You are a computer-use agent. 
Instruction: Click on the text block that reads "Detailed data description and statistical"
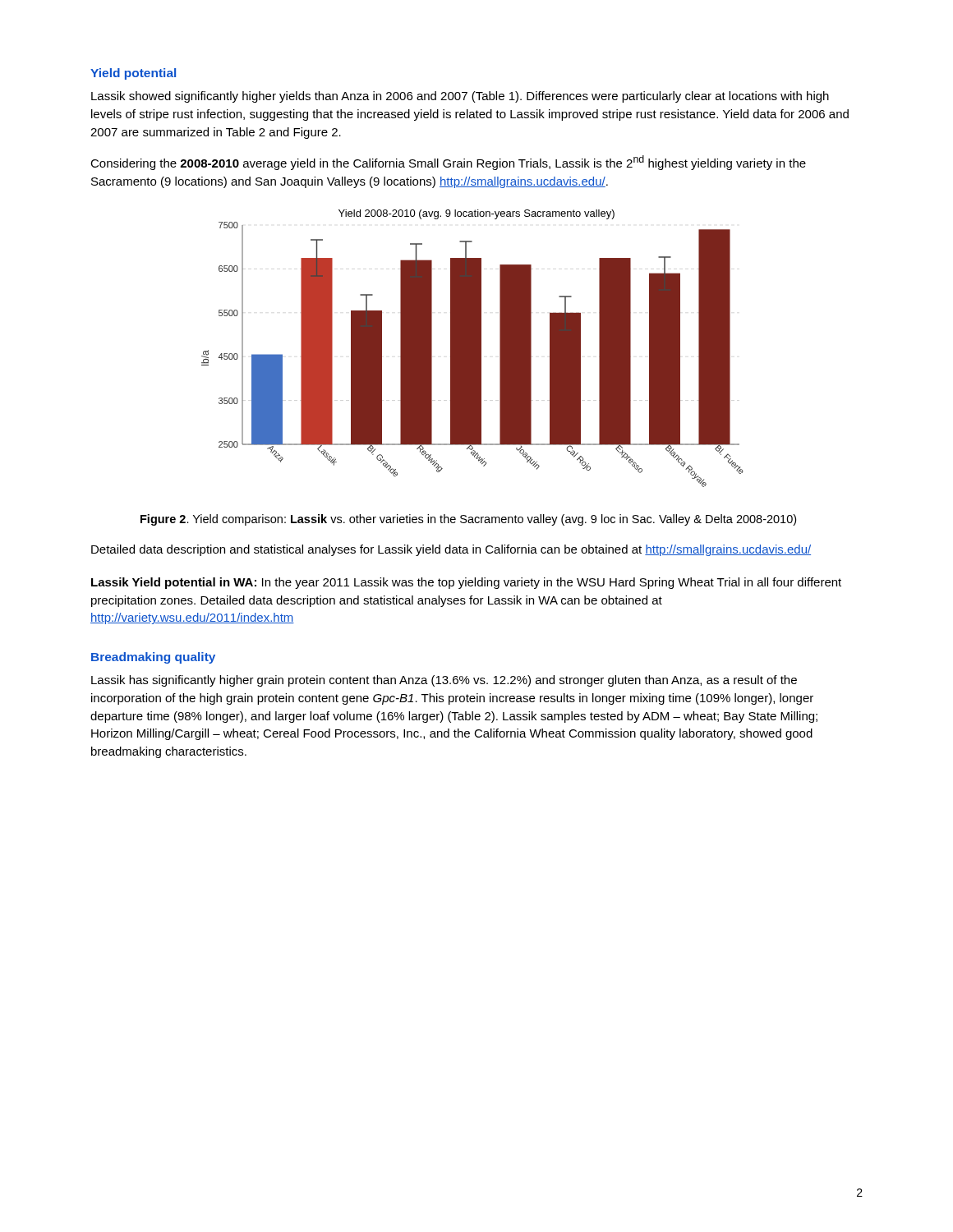[x=451, y=549]
